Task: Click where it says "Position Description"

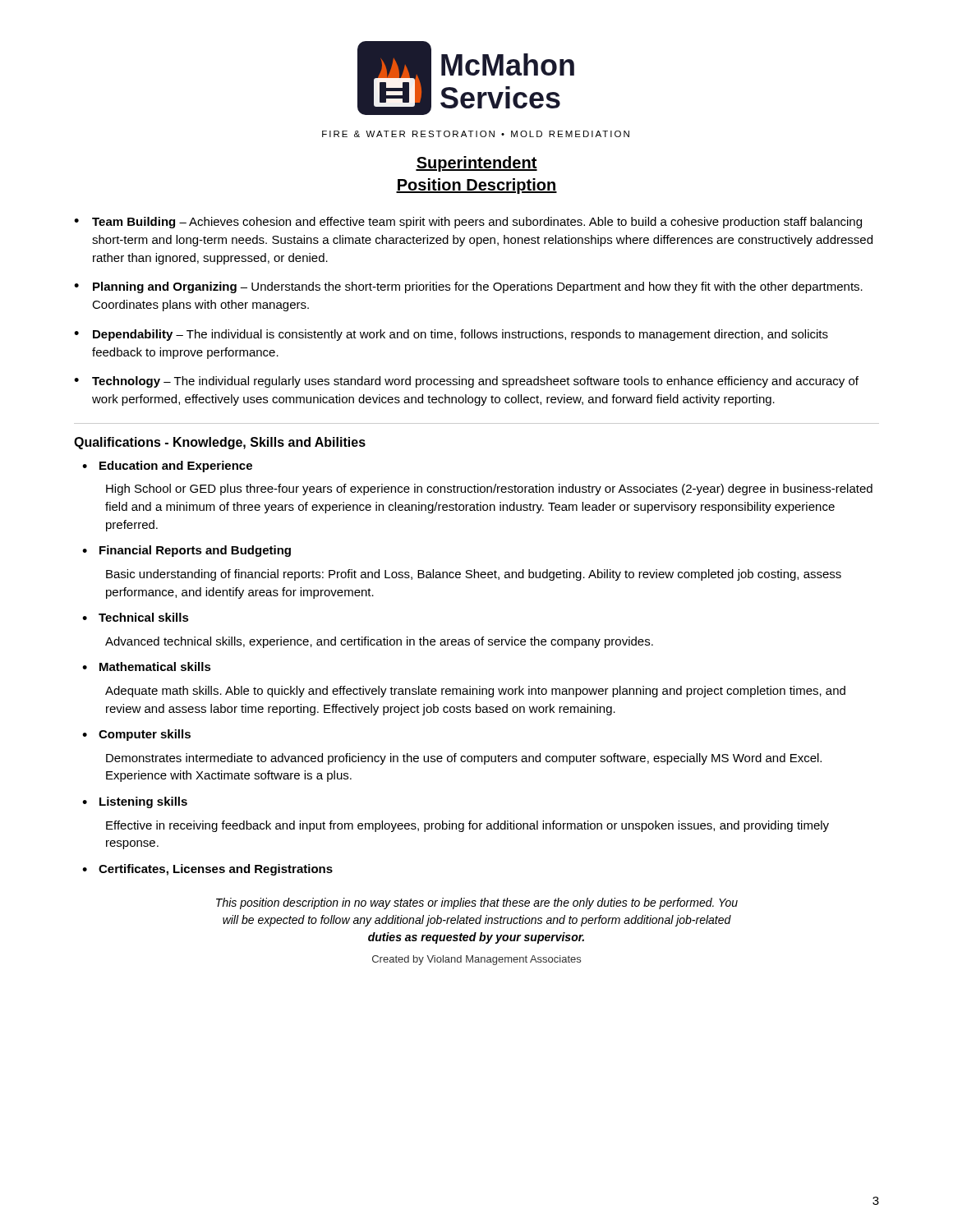Action: coord(476,185)
